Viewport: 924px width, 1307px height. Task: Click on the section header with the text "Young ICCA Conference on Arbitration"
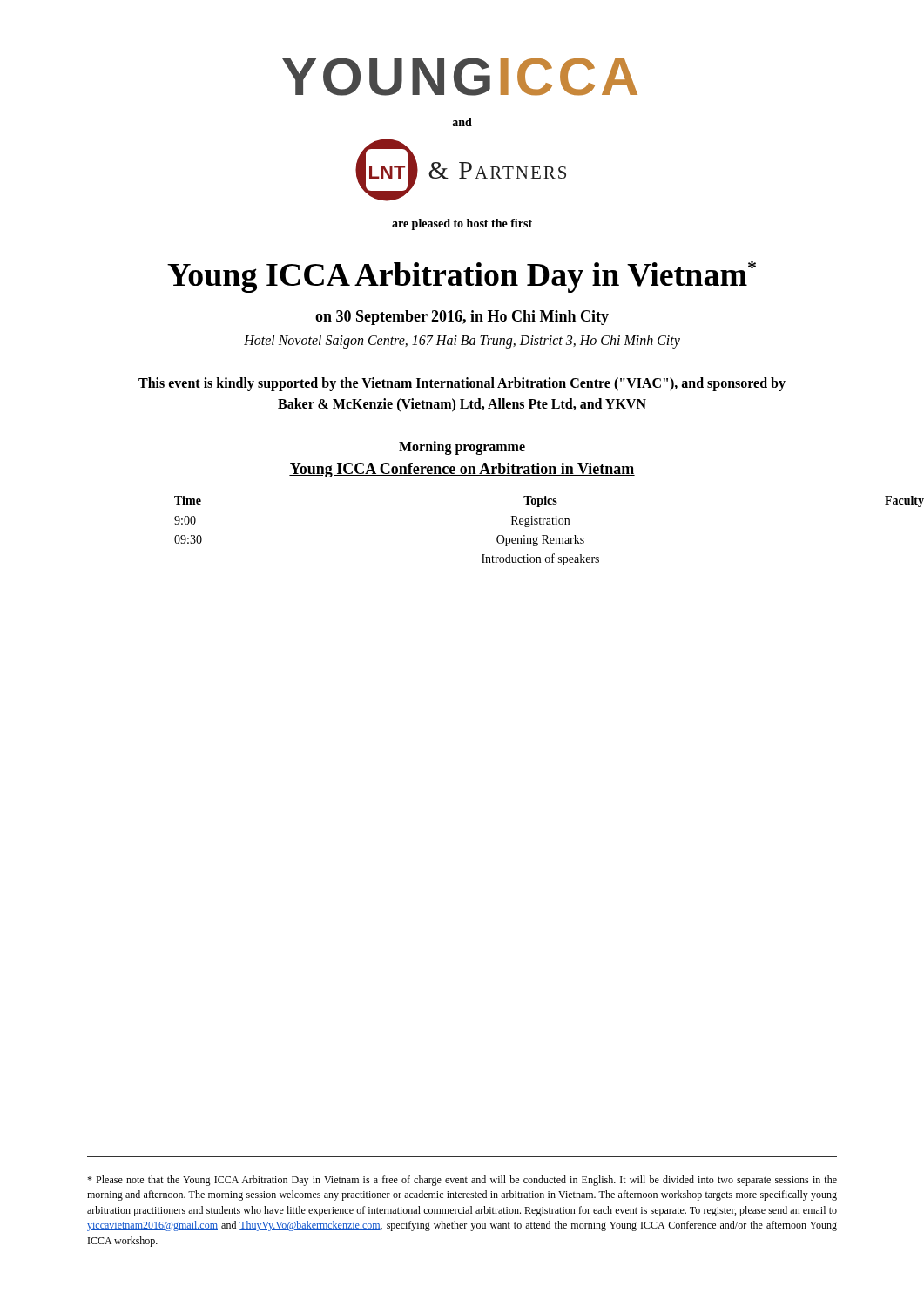(462, 468)
